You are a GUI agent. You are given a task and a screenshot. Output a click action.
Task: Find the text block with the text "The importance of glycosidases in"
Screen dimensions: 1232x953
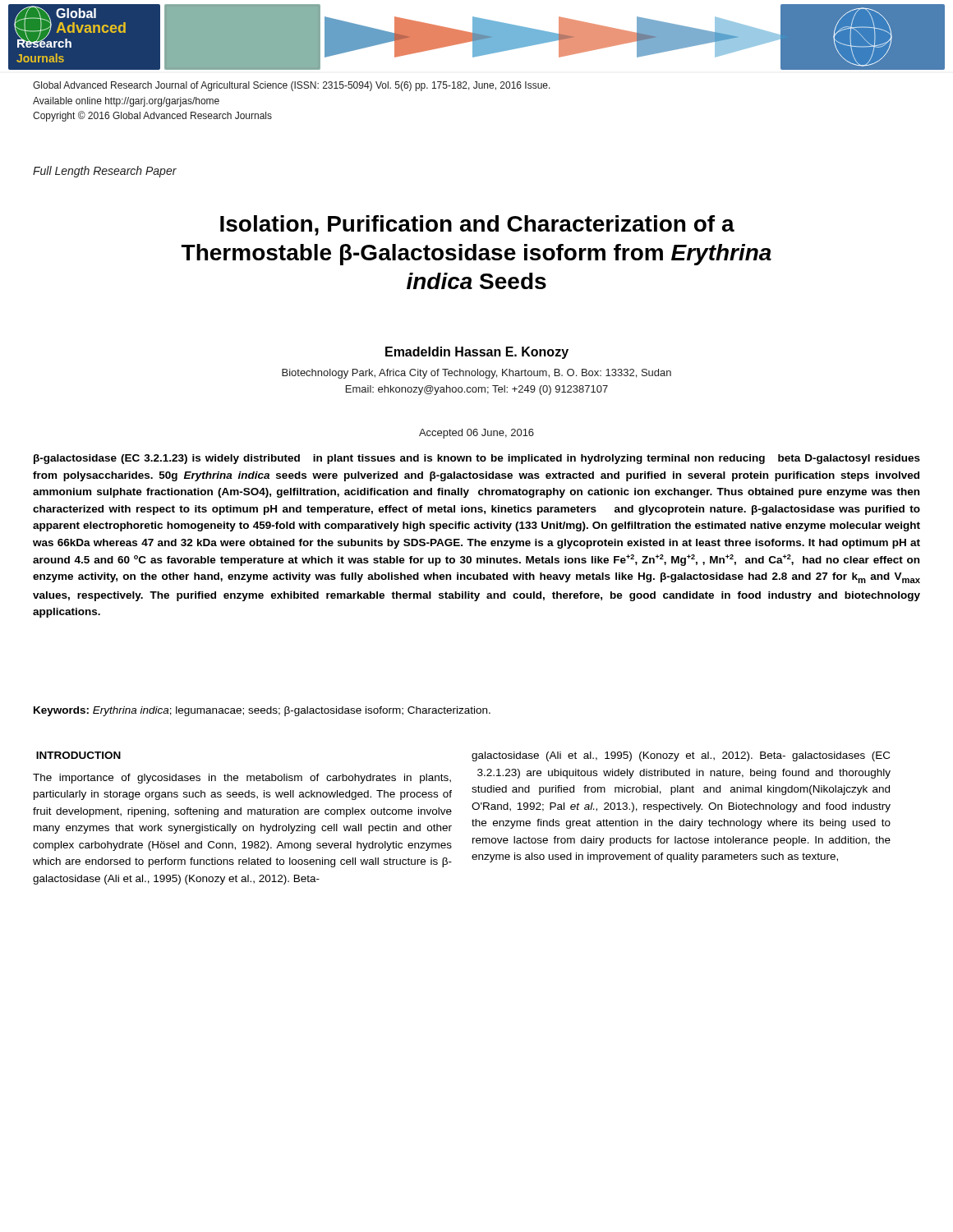click(242, 828)
